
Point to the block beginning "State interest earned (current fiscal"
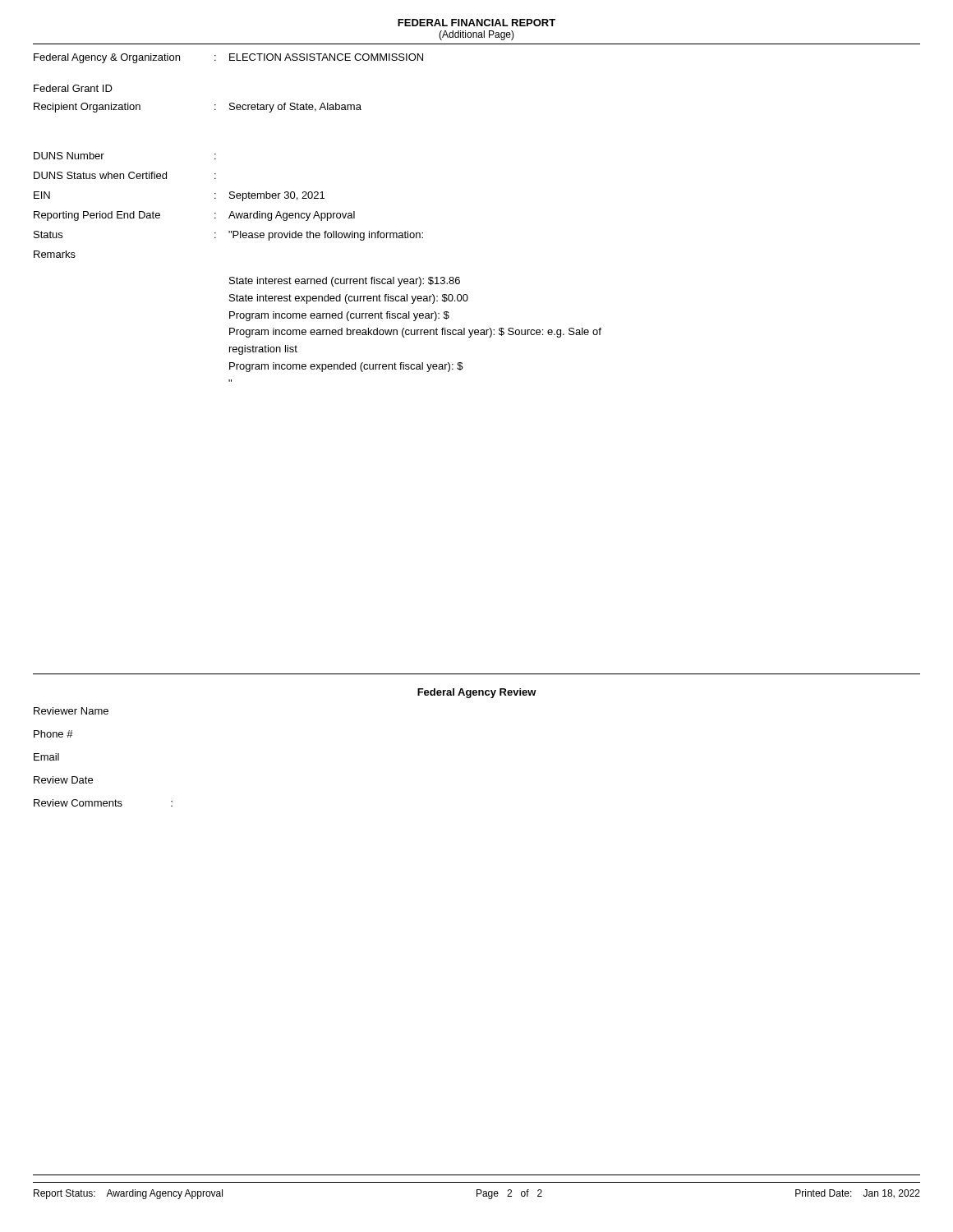click(x=415, y=332)
